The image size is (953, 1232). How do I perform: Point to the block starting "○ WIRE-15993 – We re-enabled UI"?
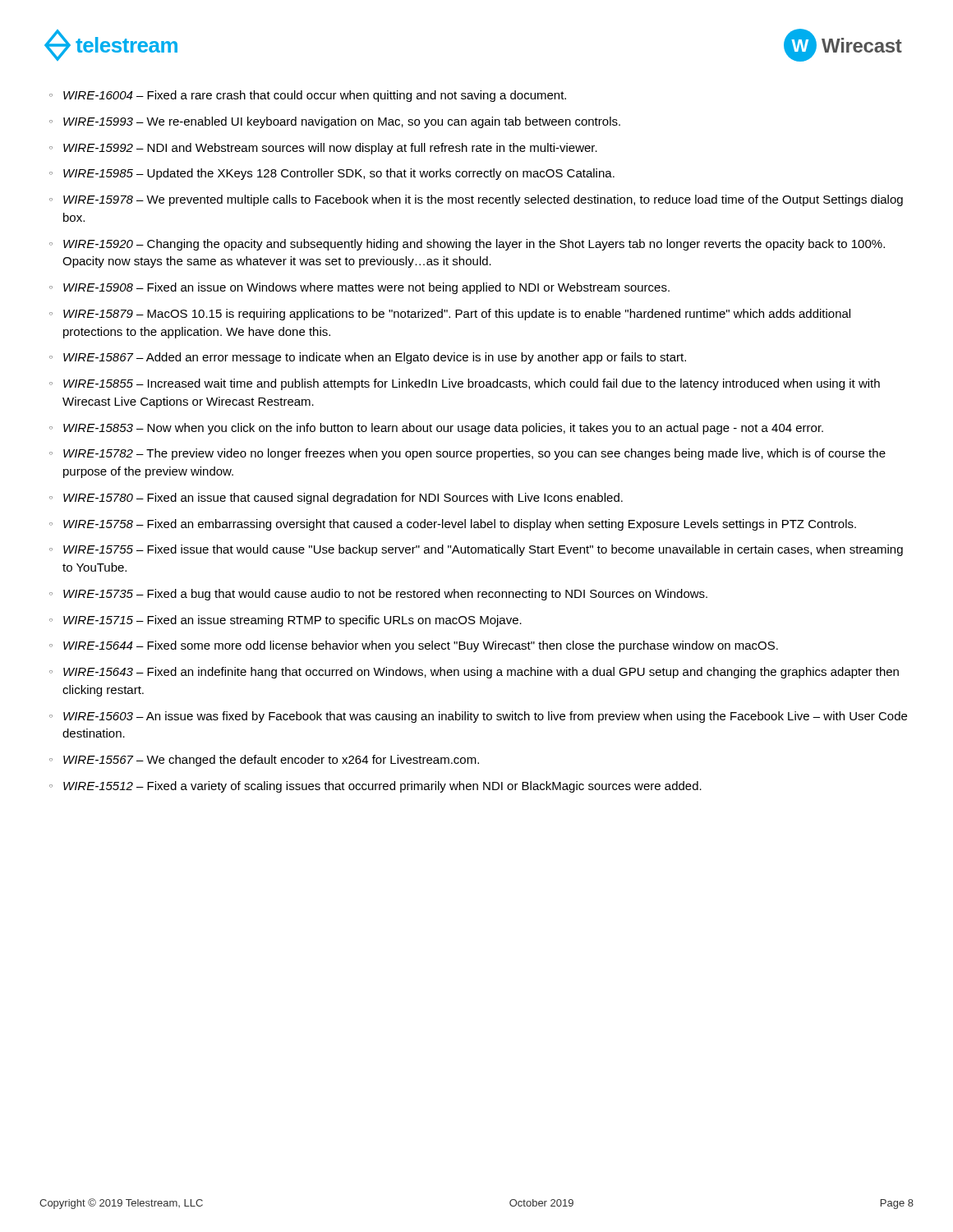(476, 121)
